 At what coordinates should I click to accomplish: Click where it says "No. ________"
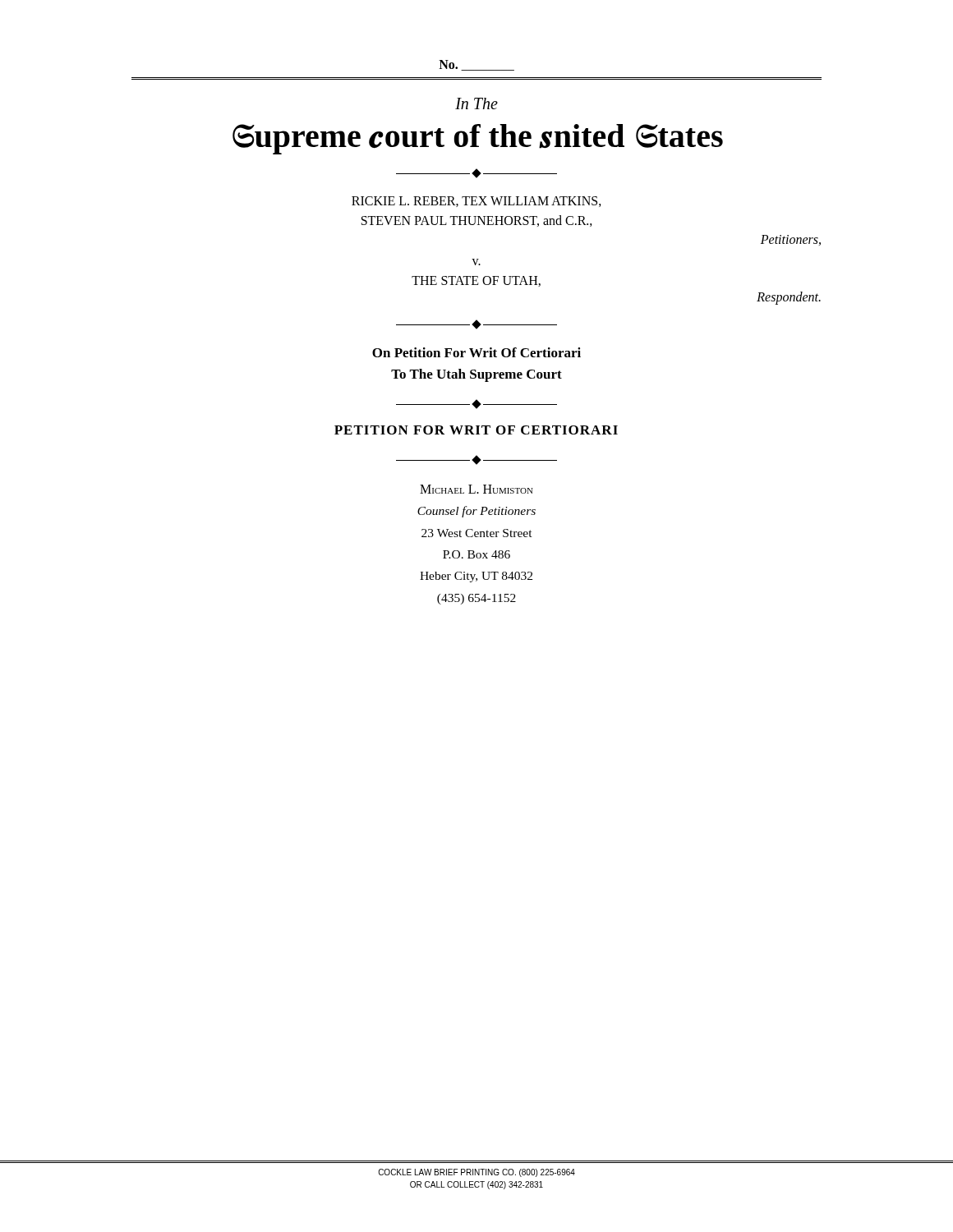point(476,64)
